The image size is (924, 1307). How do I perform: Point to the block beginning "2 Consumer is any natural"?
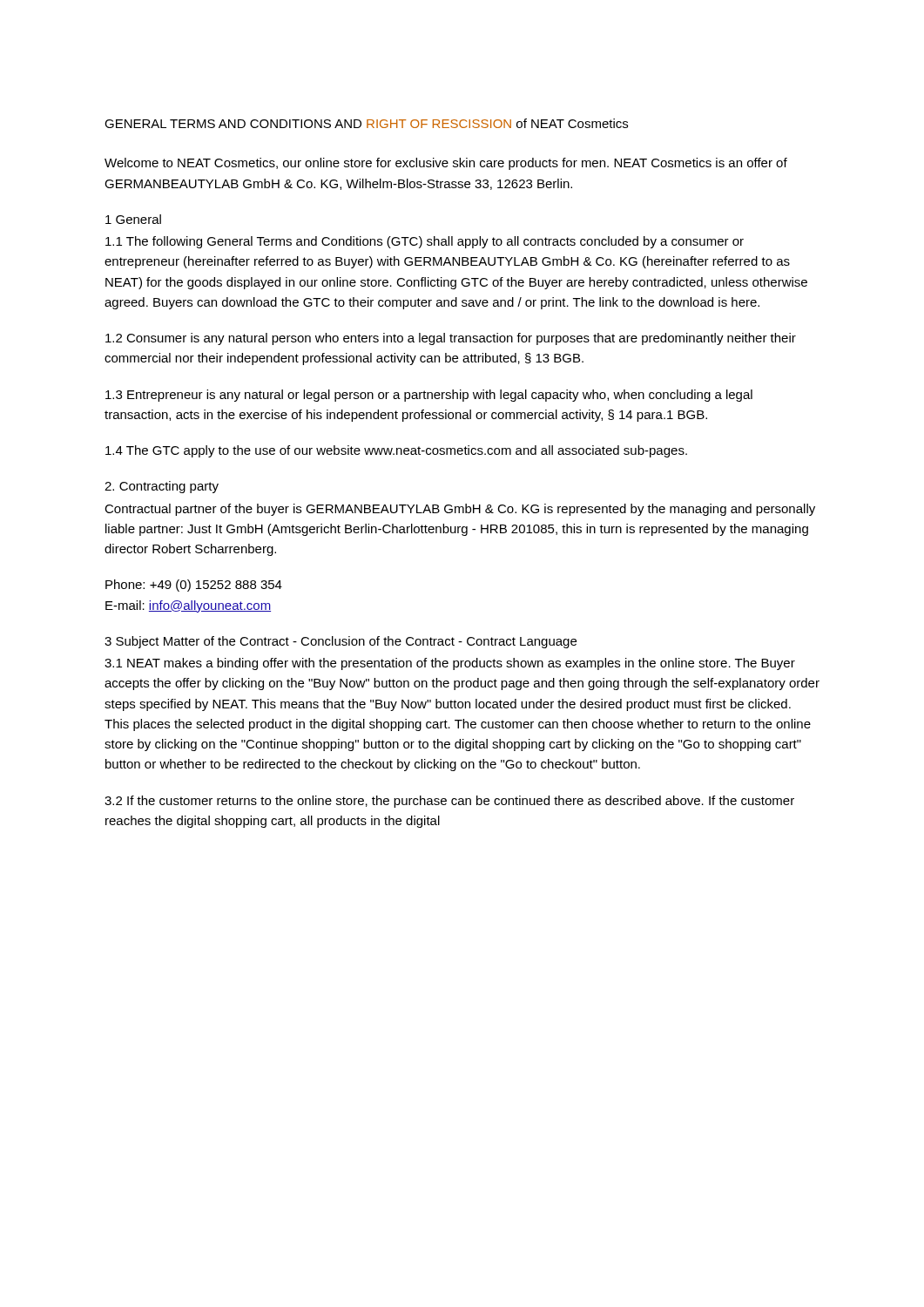(x=450, y=348)
